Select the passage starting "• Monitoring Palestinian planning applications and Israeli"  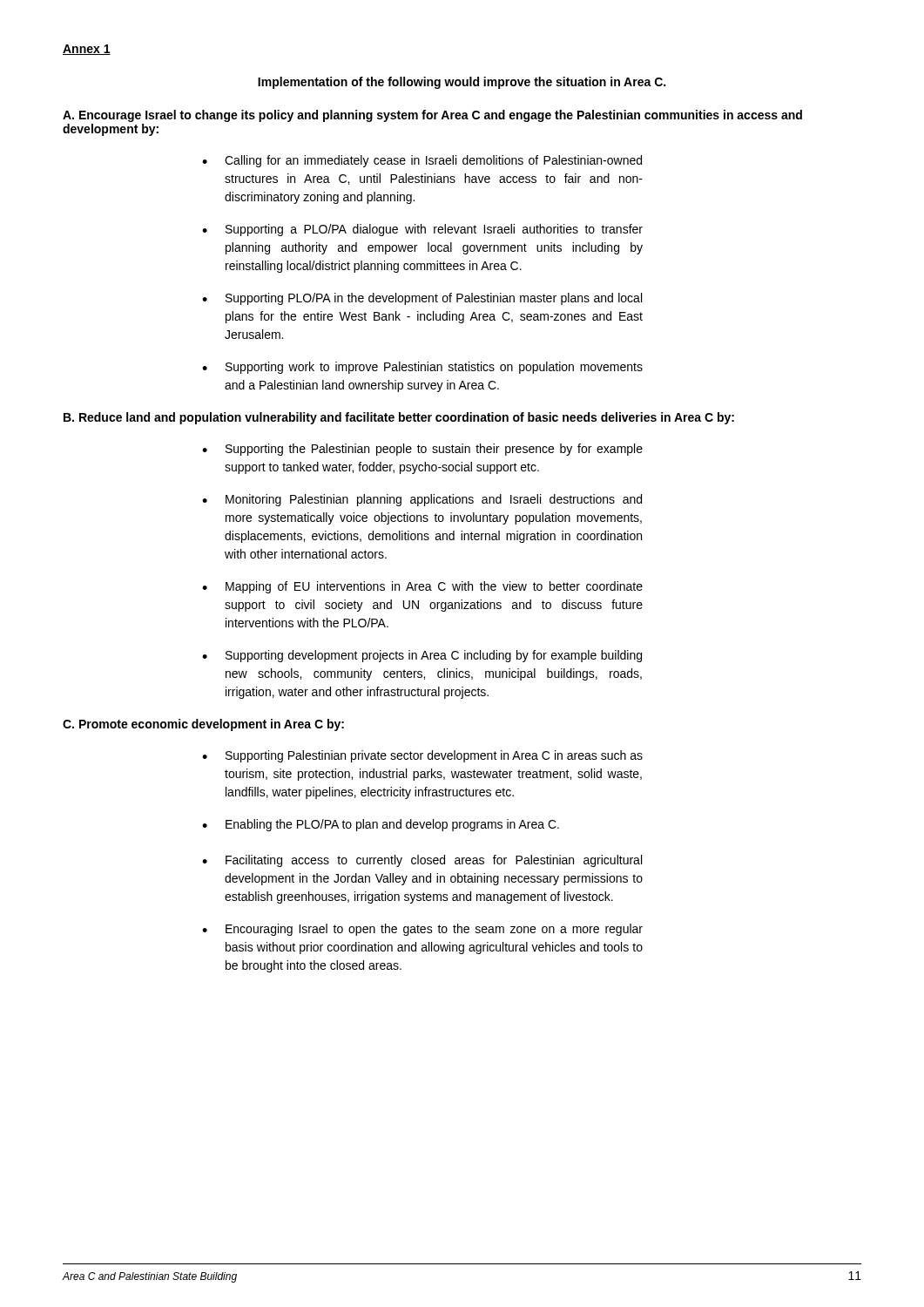point(422,527)
